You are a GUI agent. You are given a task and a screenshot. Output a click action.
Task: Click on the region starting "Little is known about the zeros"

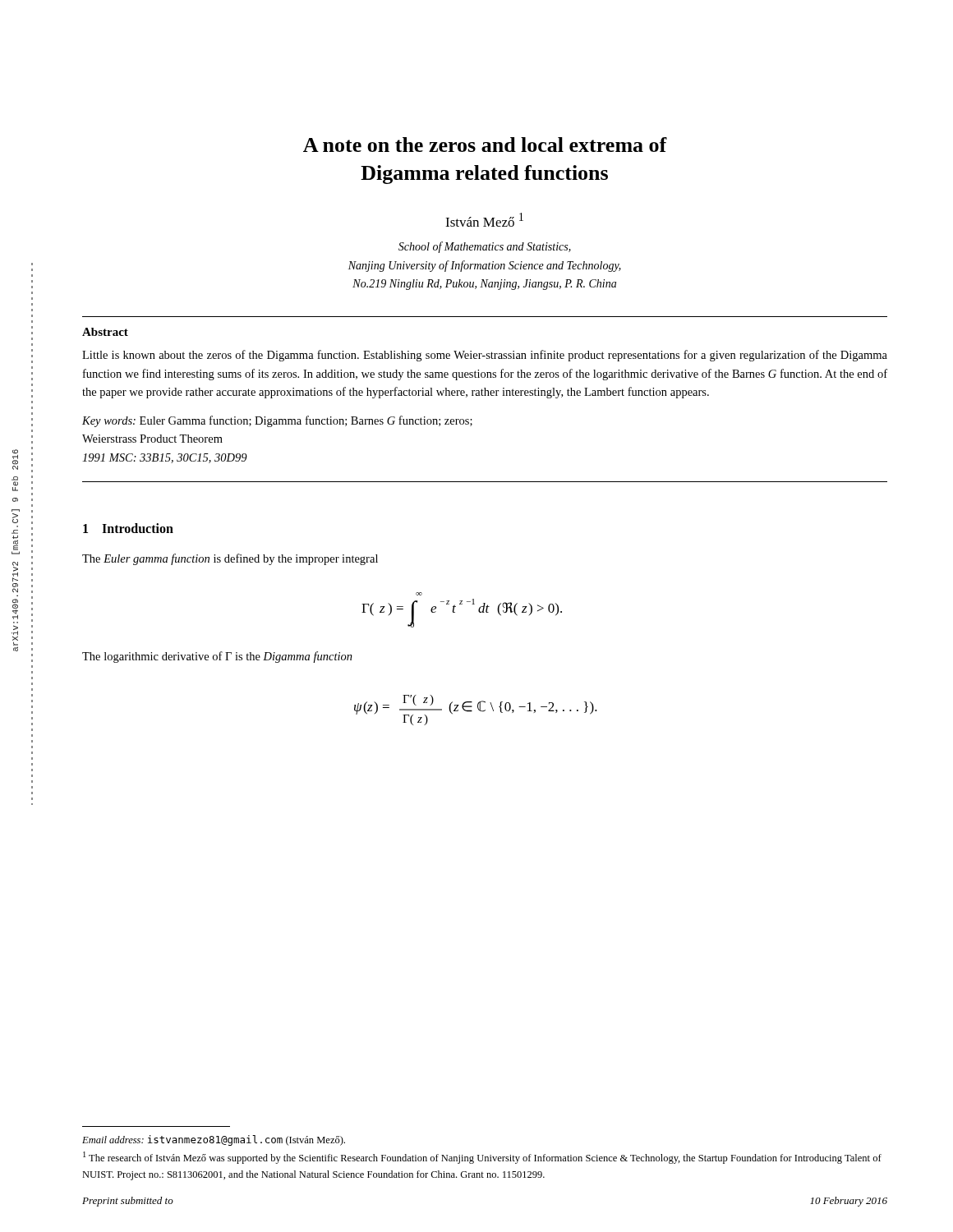coord(485,374)
